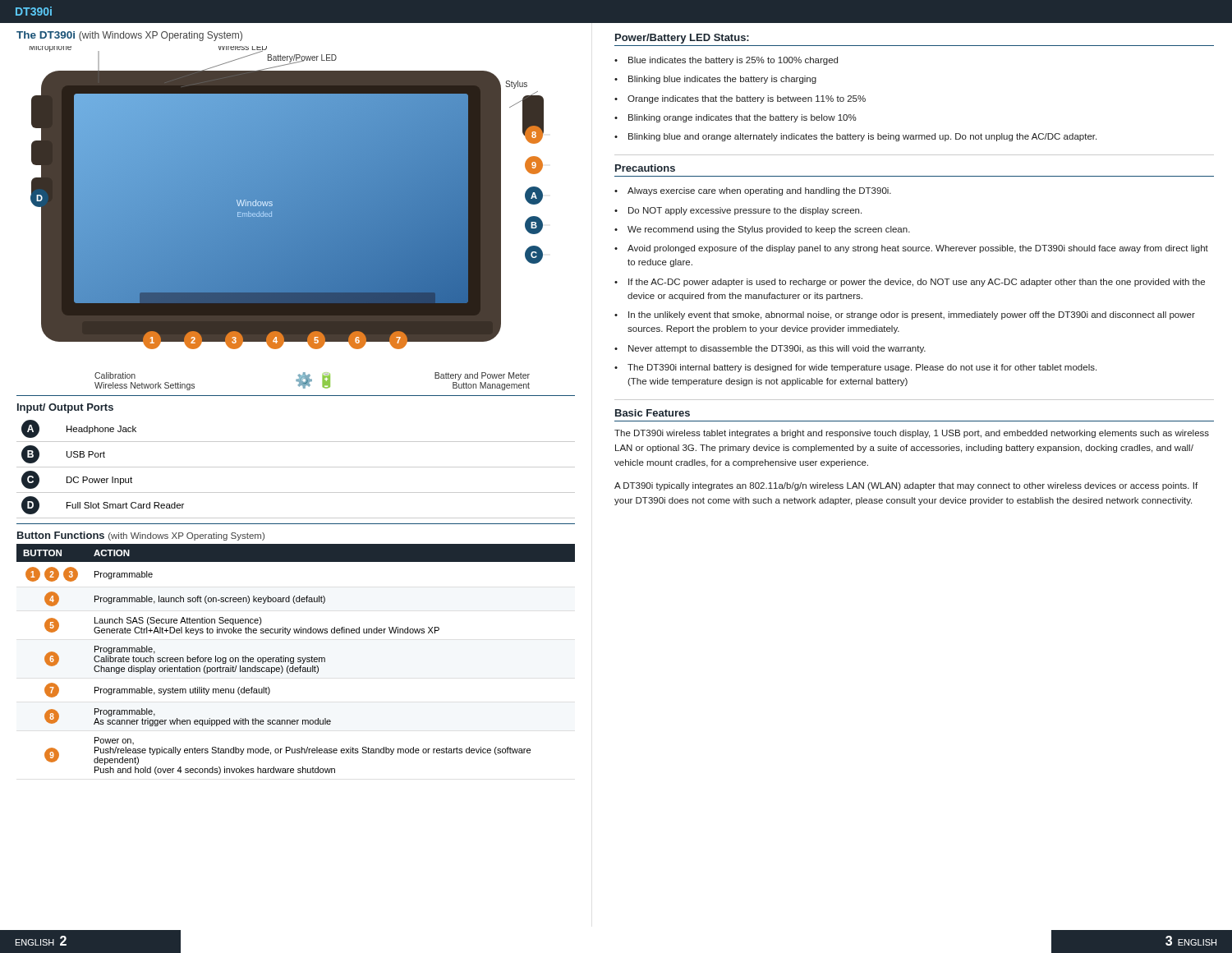The height and width of the screenshot is (953, 1232).
Task: Click on the text block starting "Basic Features"
Action: pos(652,413)
